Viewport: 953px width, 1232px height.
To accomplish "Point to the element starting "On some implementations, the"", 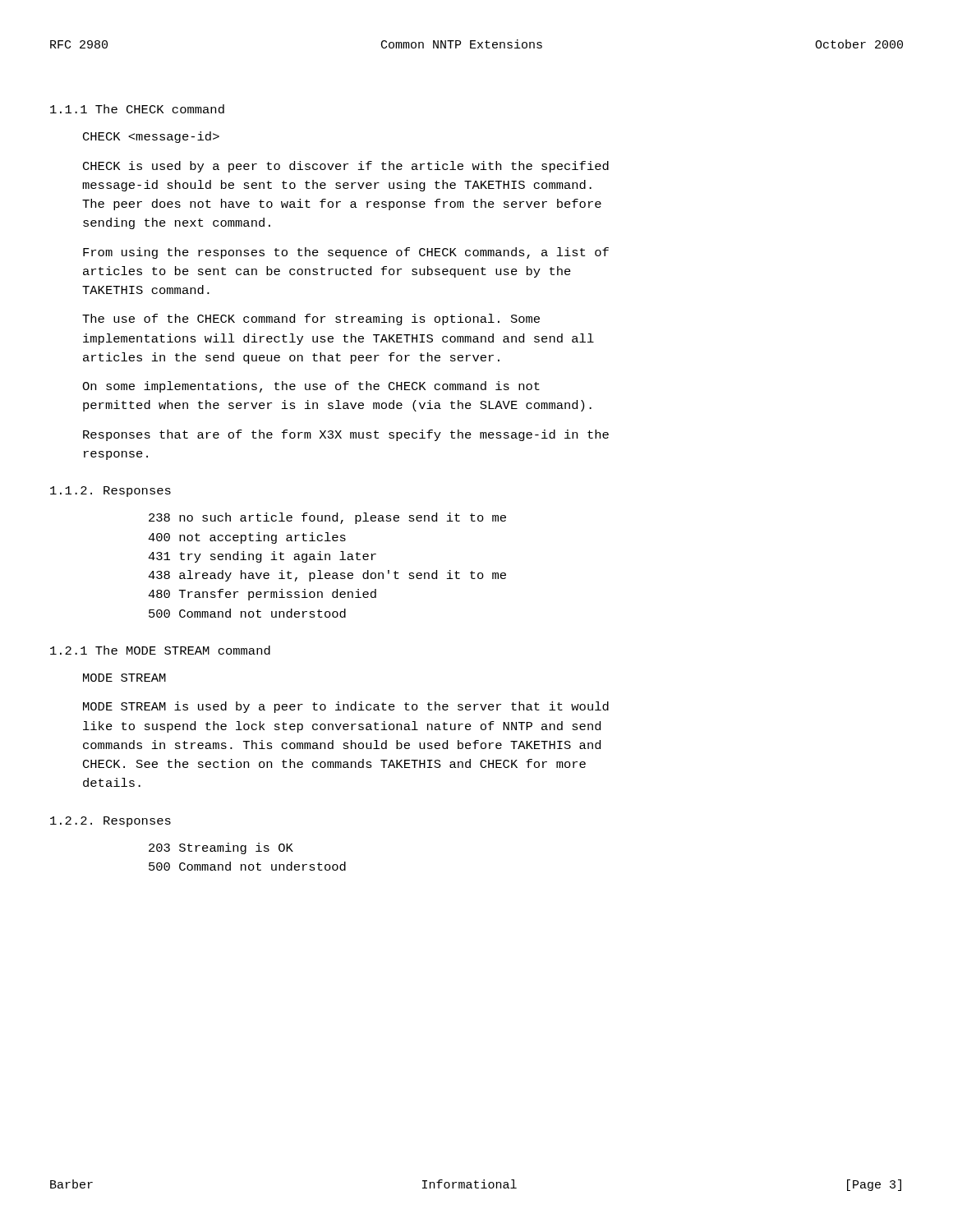I will pyautogui.click(x=338, y=396).
